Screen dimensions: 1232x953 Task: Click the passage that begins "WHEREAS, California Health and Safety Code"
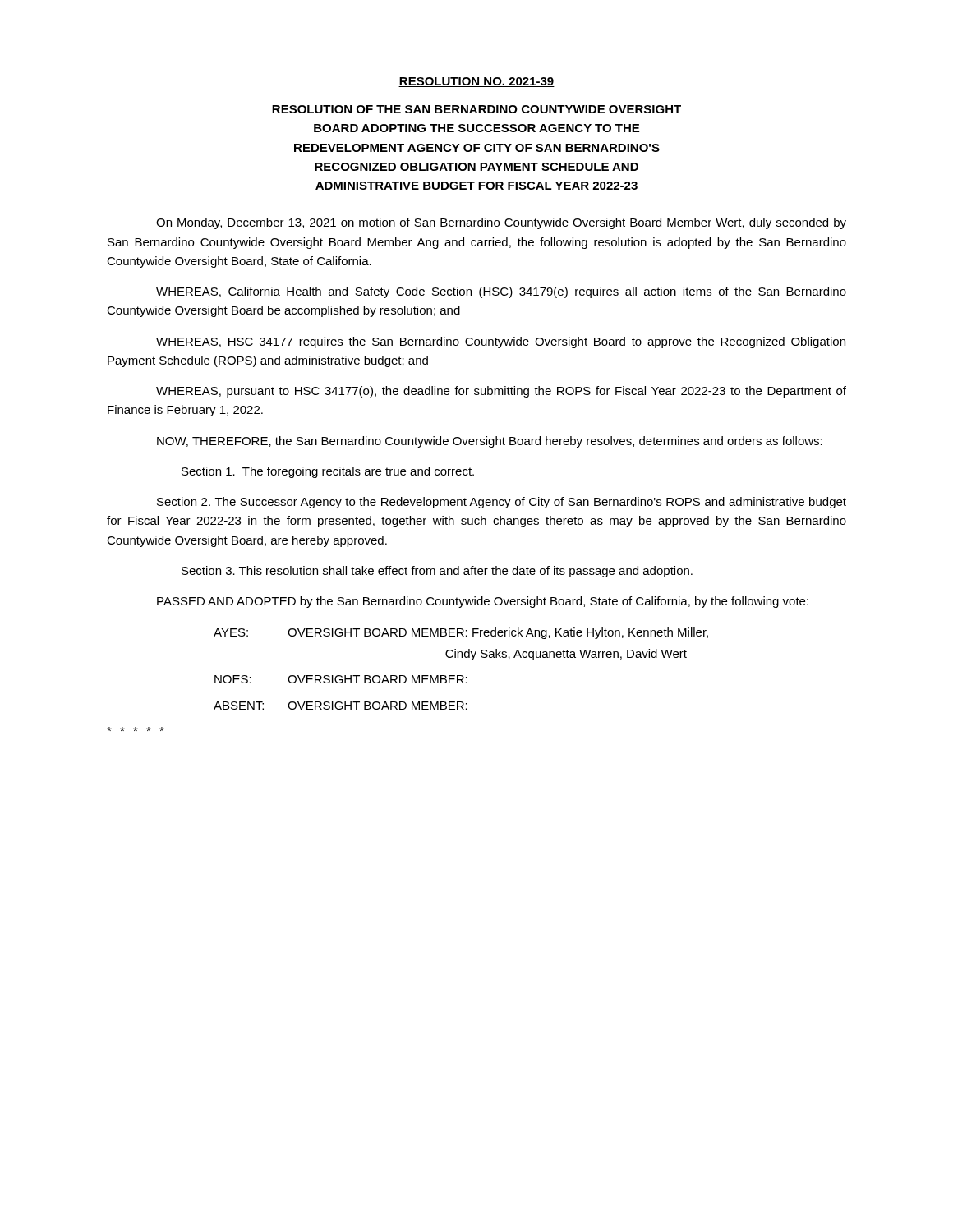[476, 301]
